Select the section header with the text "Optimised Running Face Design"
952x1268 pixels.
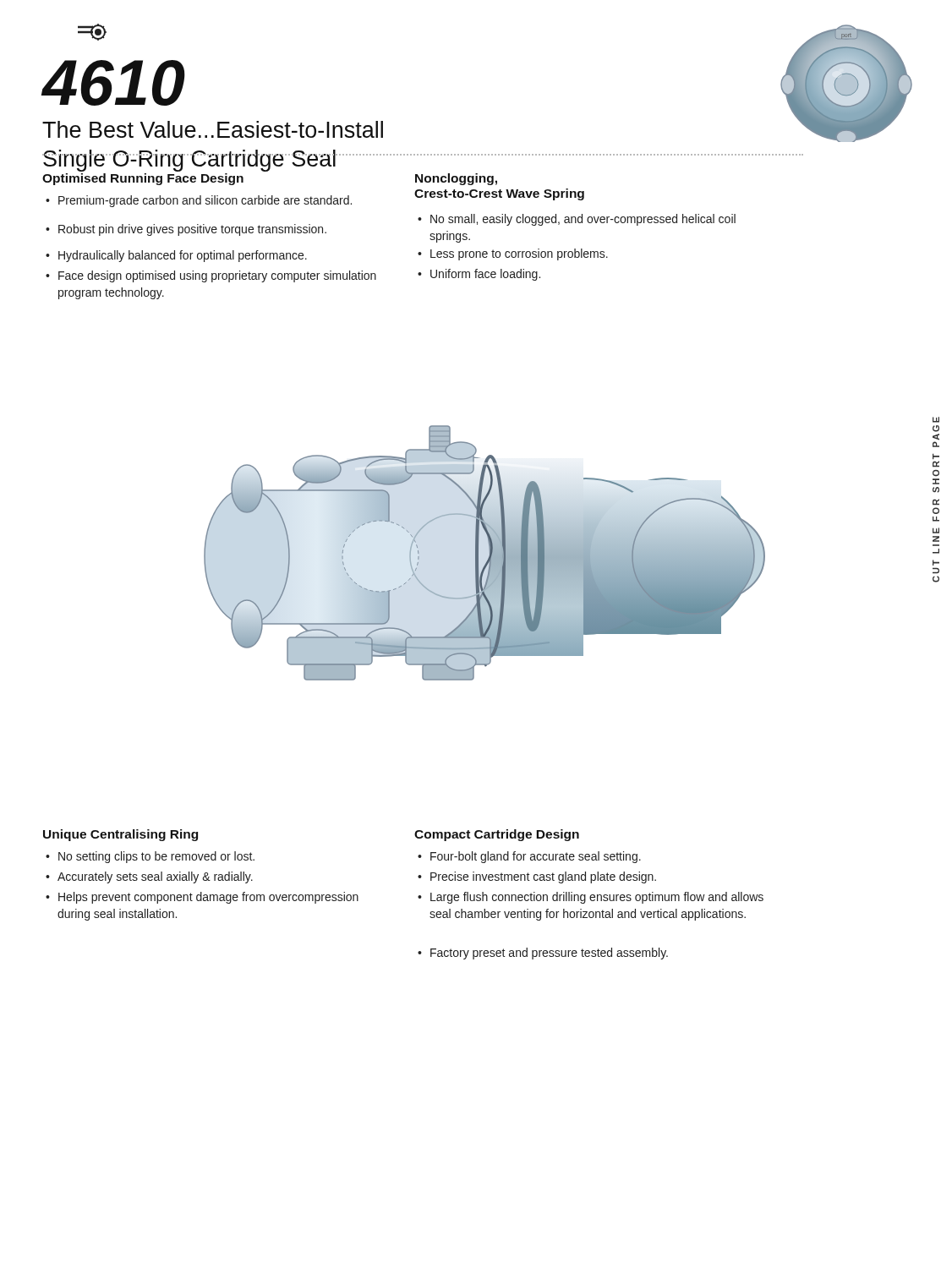tap(143, 178)
